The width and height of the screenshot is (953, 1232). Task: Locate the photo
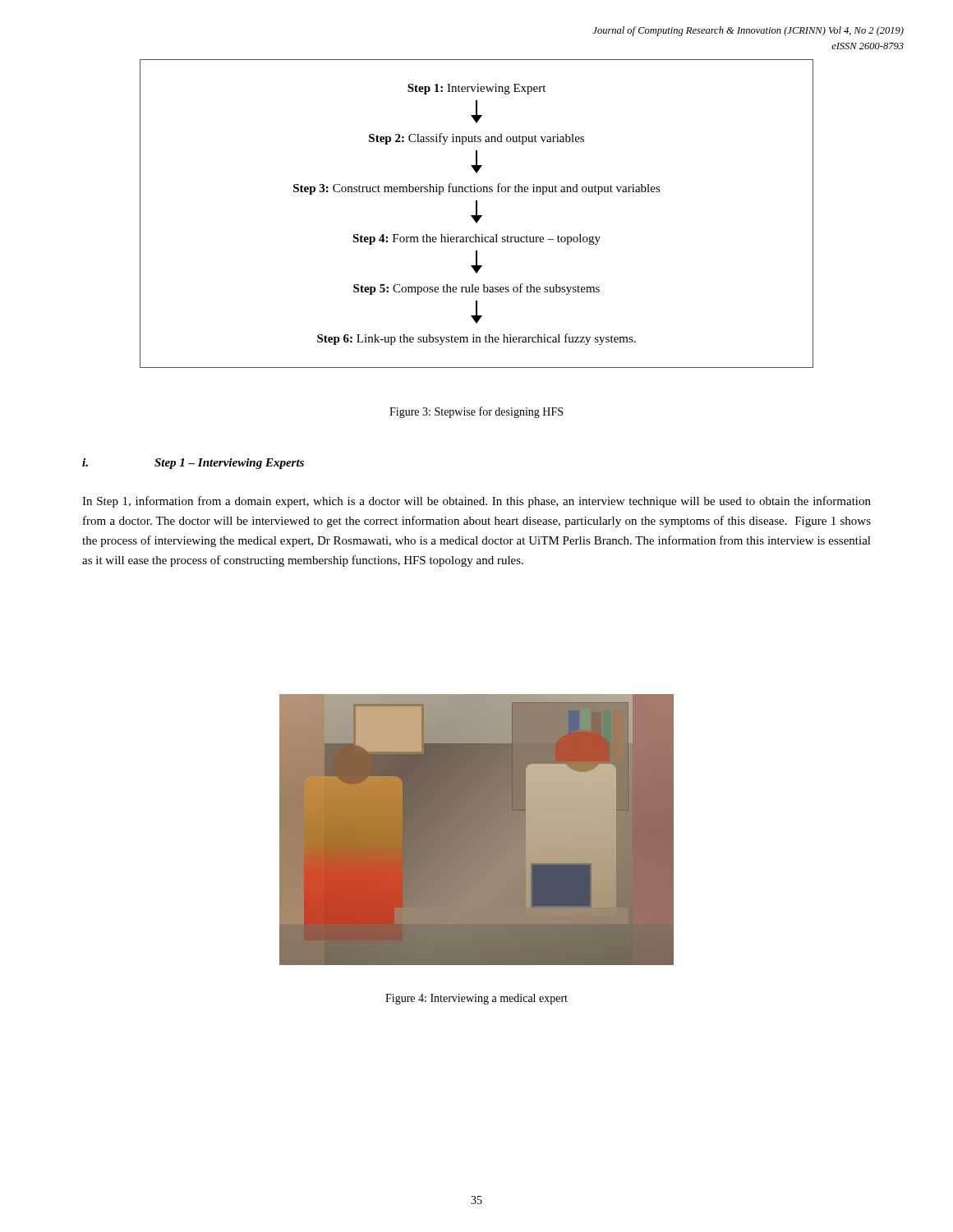pyautogui.click(x=476, y=830)
